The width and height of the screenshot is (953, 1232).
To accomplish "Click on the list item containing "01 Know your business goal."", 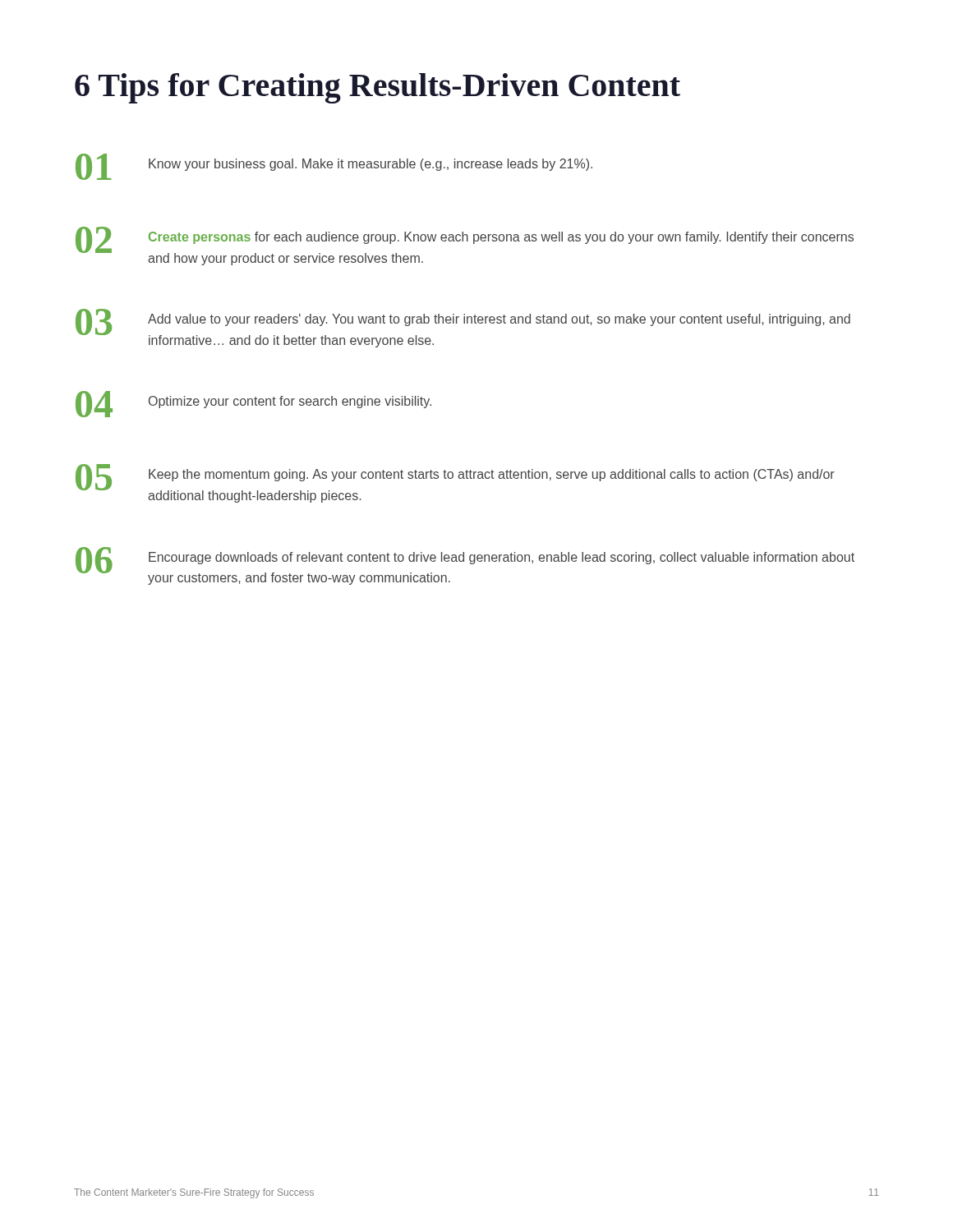I will click(x=476, y=168).
